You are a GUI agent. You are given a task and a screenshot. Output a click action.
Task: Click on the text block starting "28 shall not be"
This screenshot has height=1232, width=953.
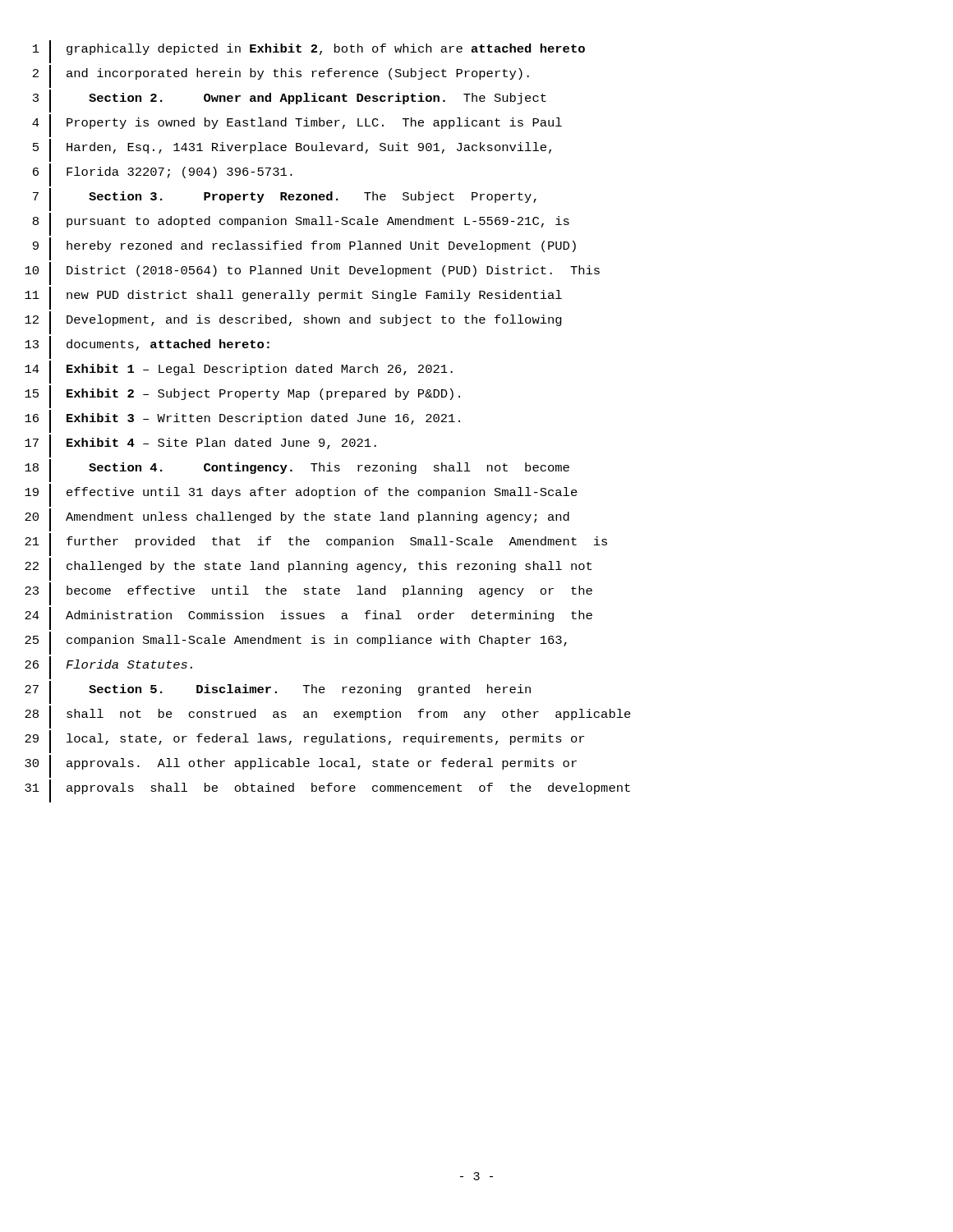(476, 717)
